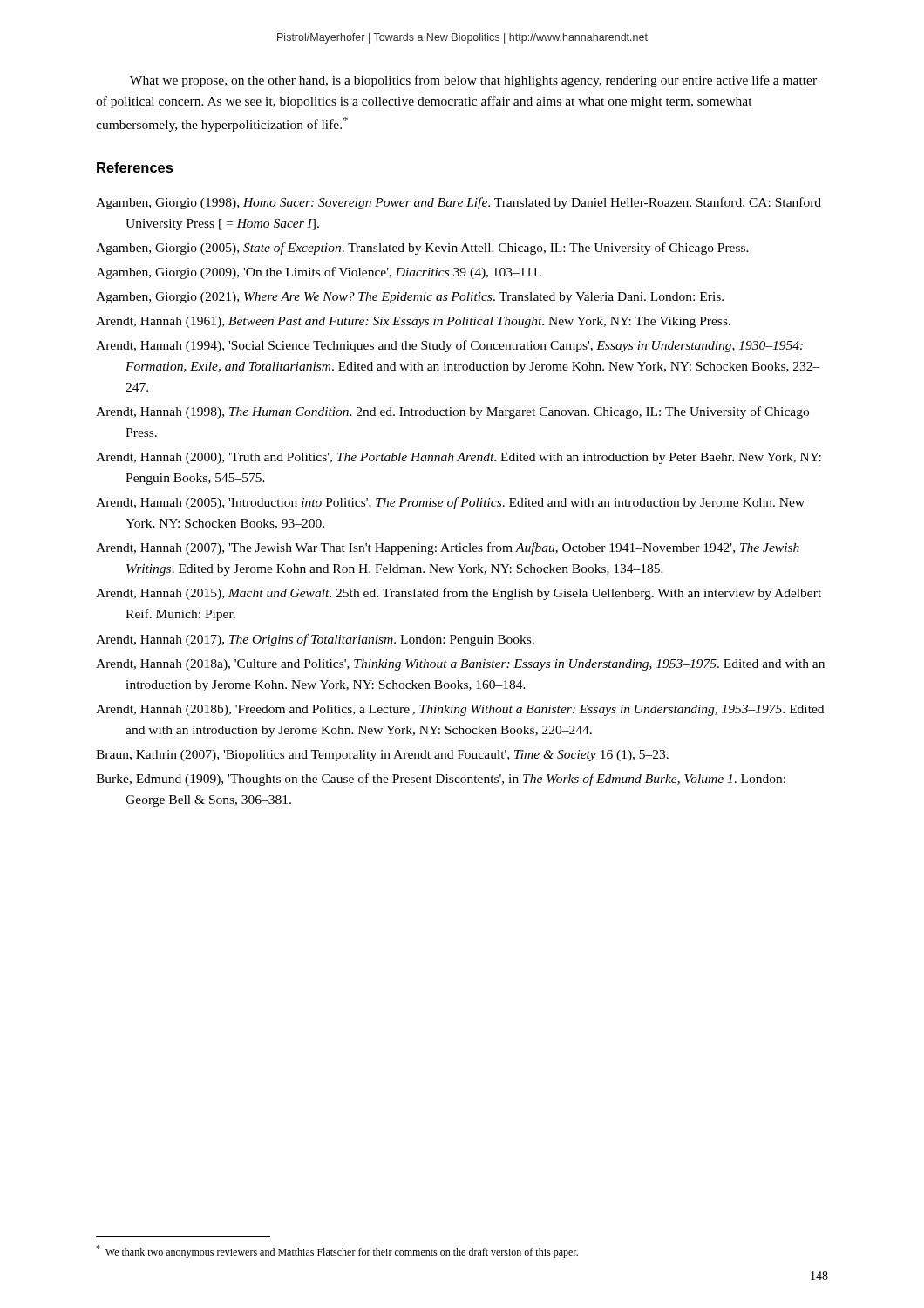This screenshot has width=924, height=1308.
Task: Select the region starting "Arendt, Hannah (1998),"
Action: pos(453,422)
